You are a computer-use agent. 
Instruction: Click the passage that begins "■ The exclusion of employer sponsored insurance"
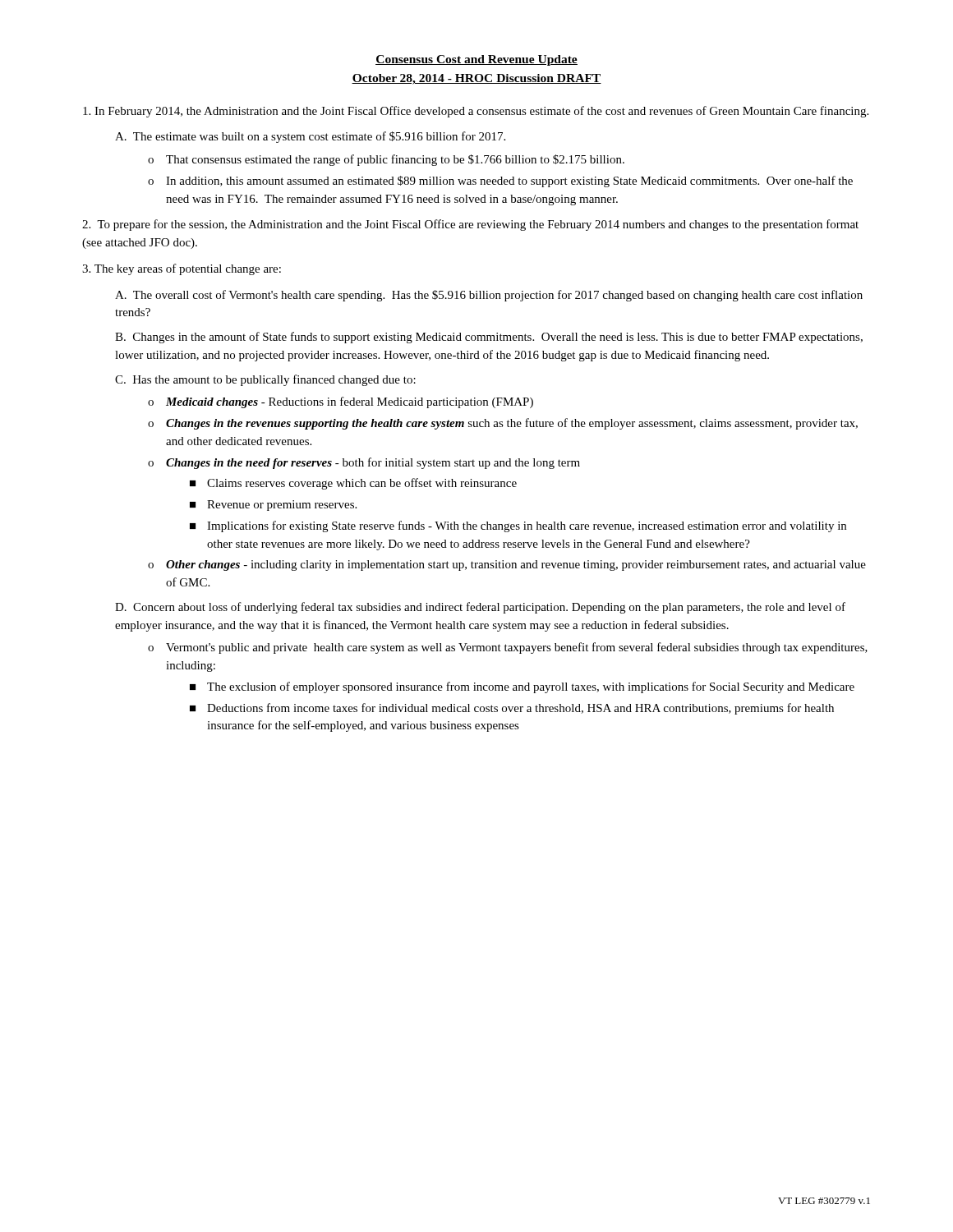(x=530, y=687)
